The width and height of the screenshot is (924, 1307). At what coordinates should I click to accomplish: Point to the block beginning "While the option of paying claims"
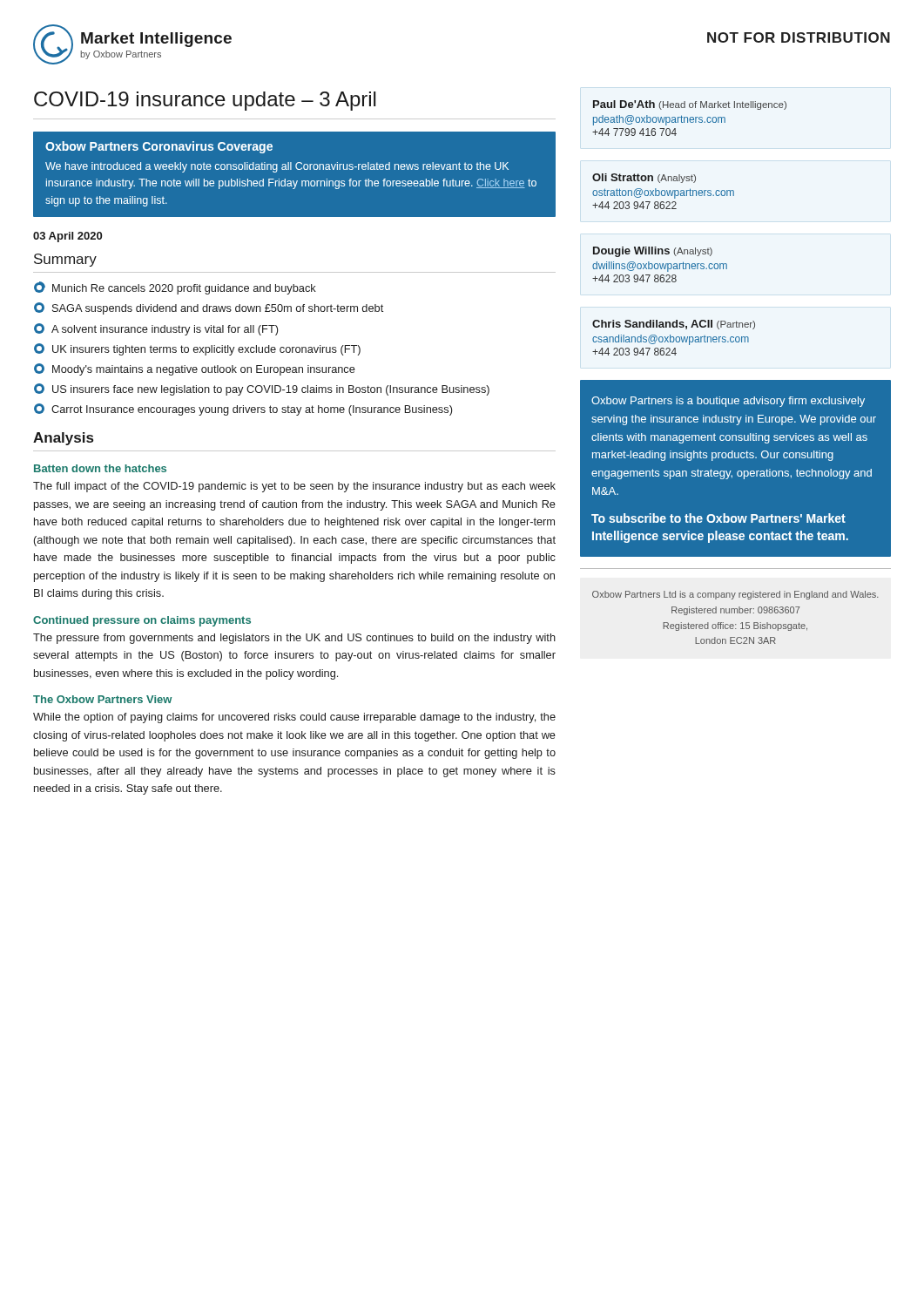point(294,752)
